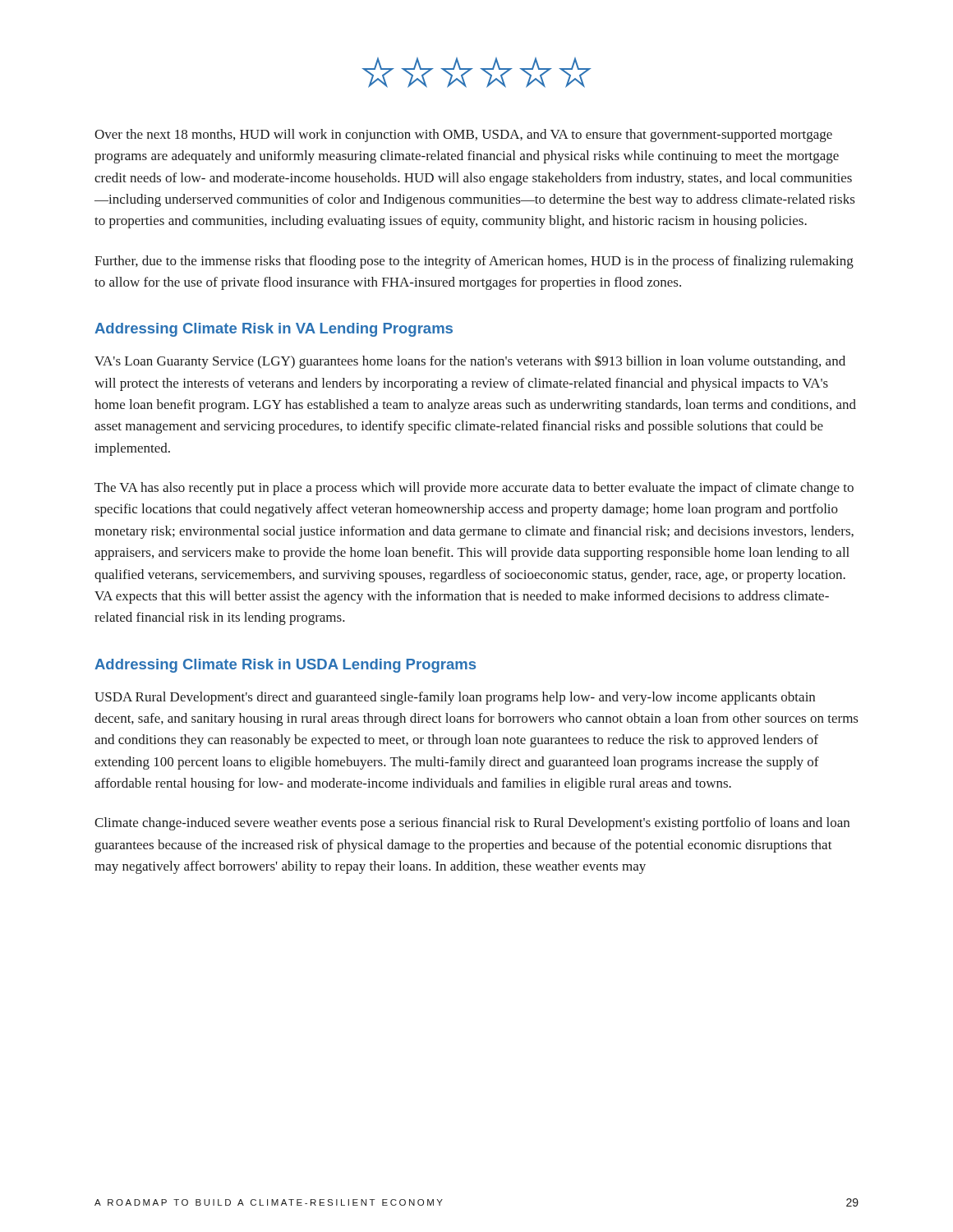Locate the illustration
953x1232 pixels.
click(x=476, y=78)
